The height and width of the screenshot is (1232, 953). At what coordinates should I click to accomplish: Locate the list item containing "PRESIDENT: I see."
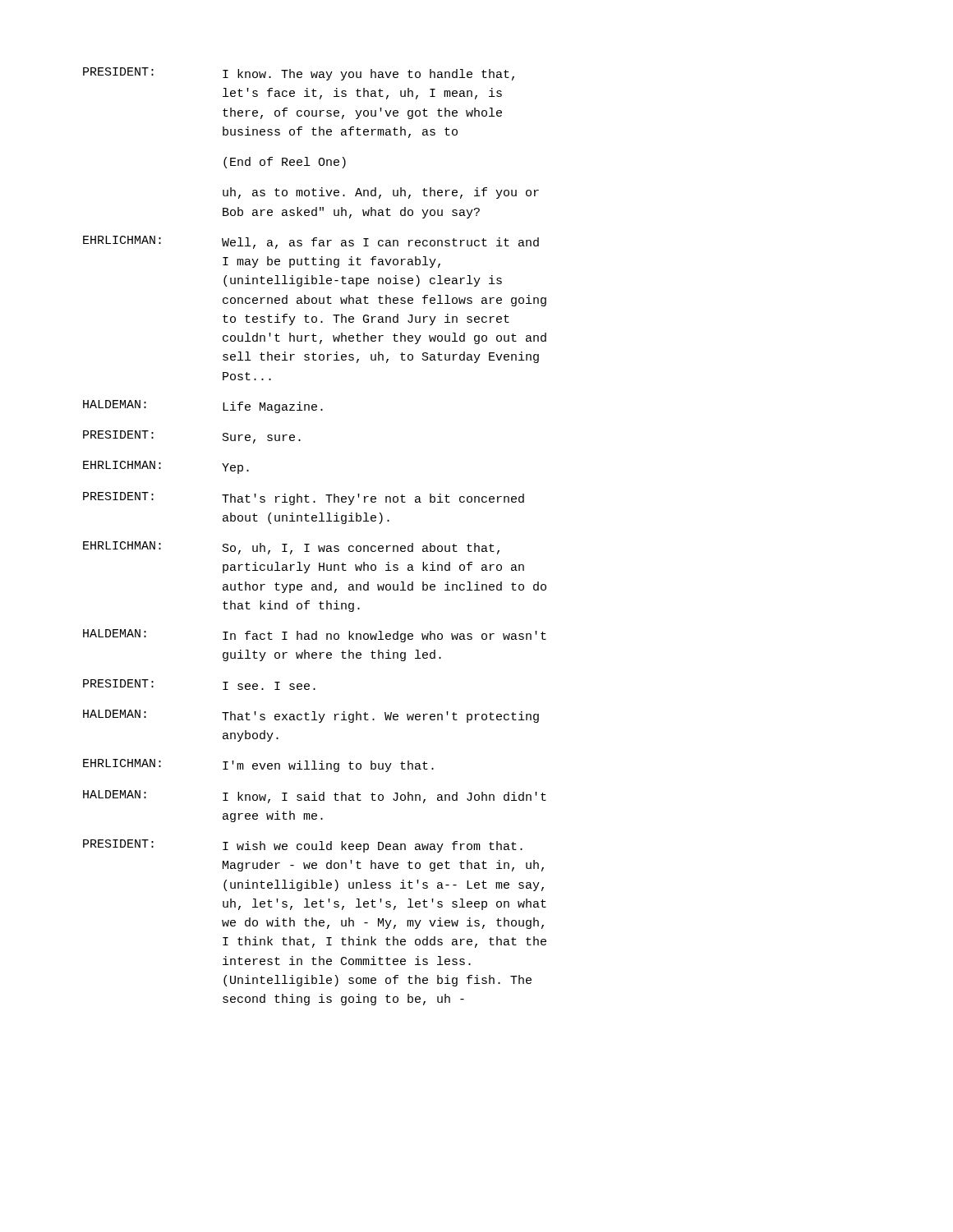click(115, 685)
